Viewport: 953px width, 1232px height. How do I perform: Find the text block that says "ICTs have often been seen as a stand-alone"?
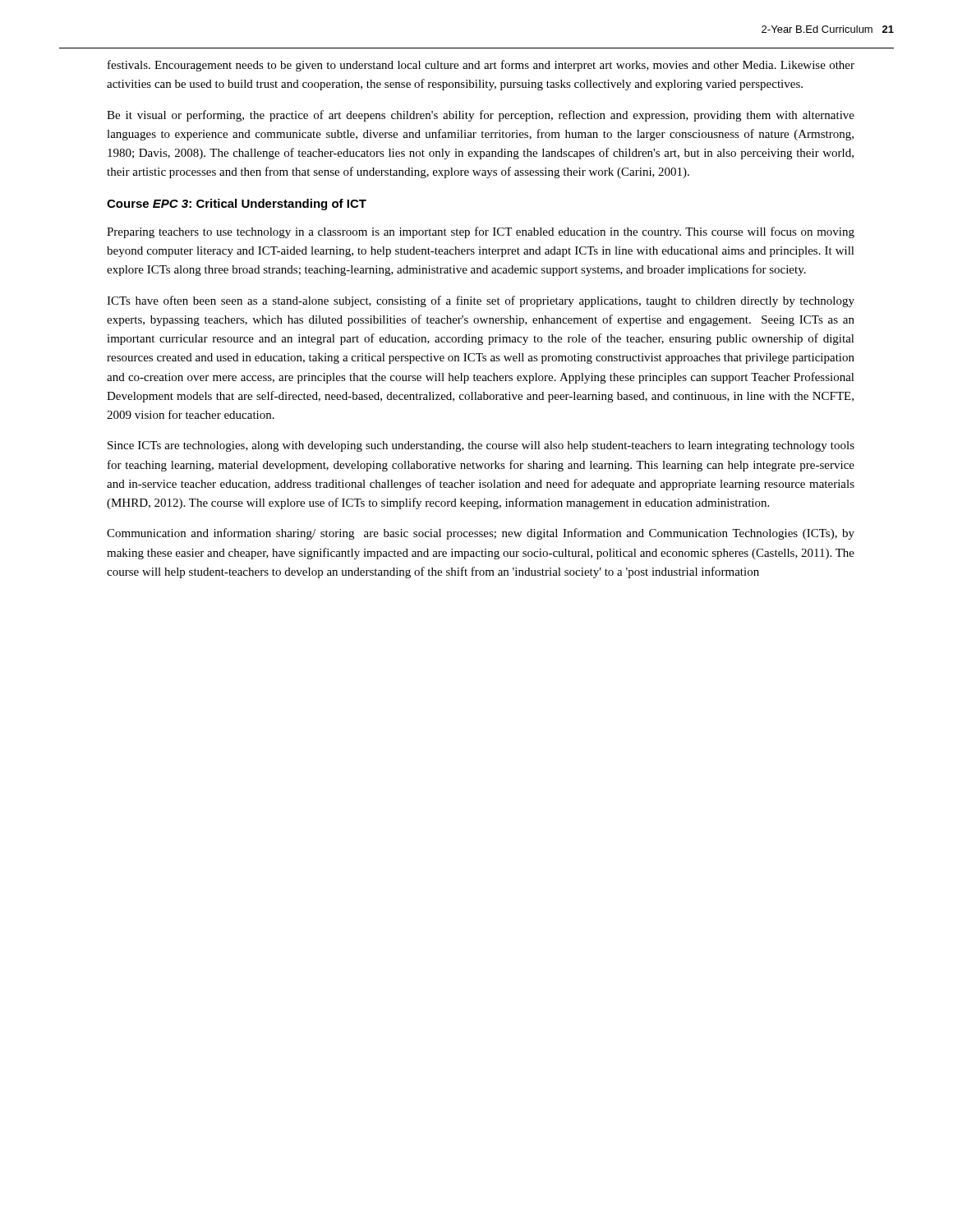tap(481, 358)
